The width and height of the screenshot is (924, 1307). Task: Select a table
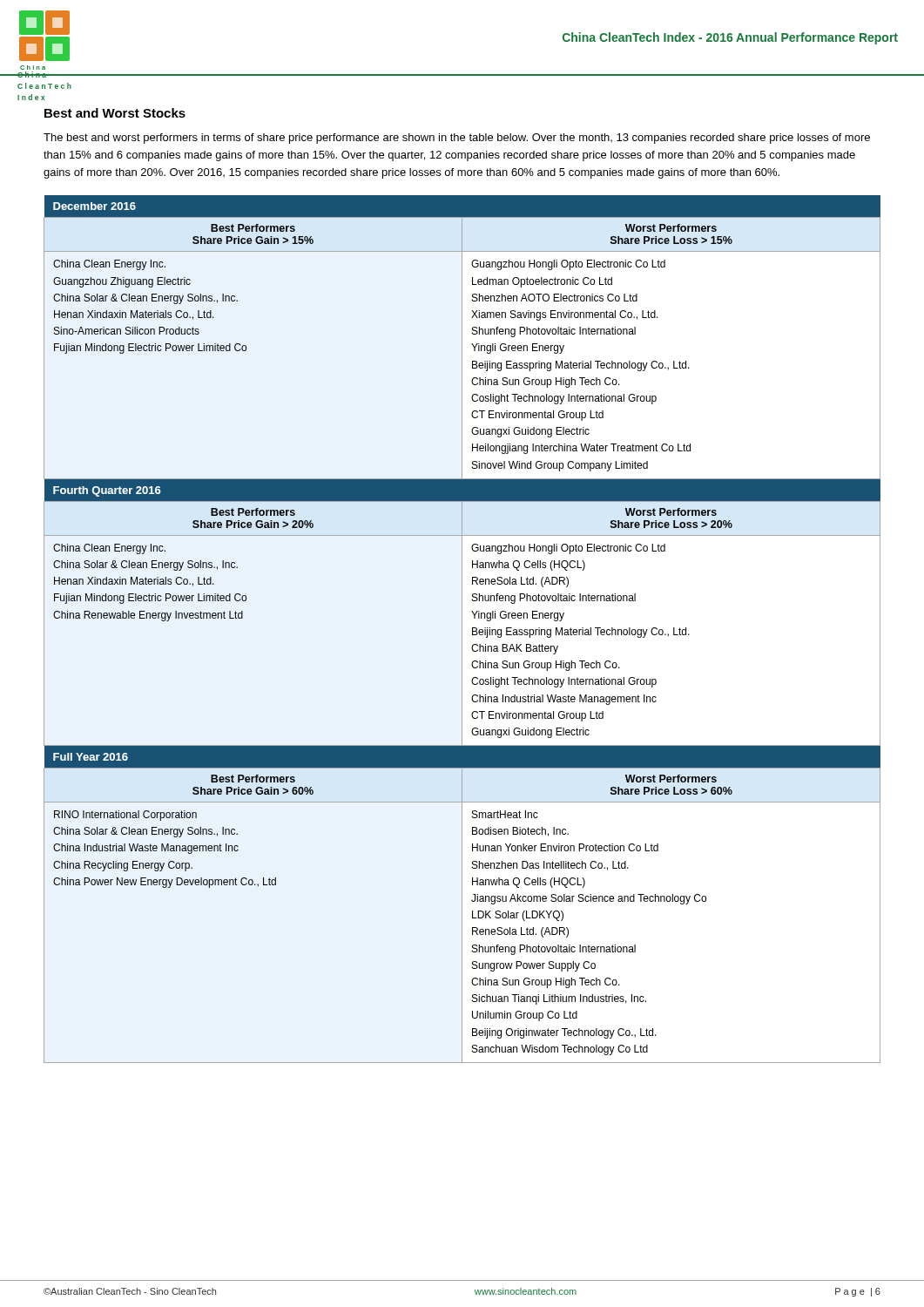[x=462, y=629]
